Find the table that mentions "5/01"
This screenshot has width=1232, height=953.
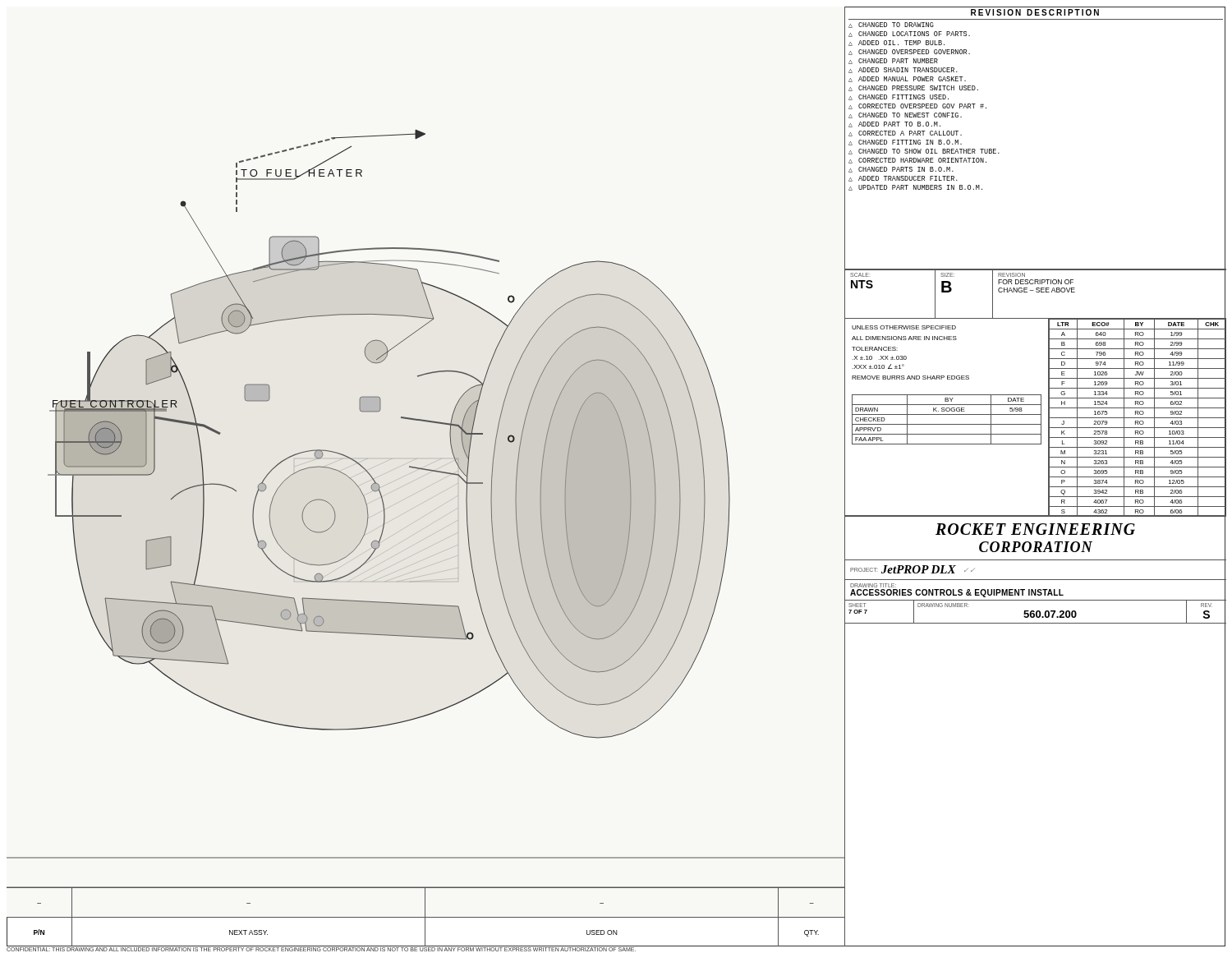(1138, 417)
